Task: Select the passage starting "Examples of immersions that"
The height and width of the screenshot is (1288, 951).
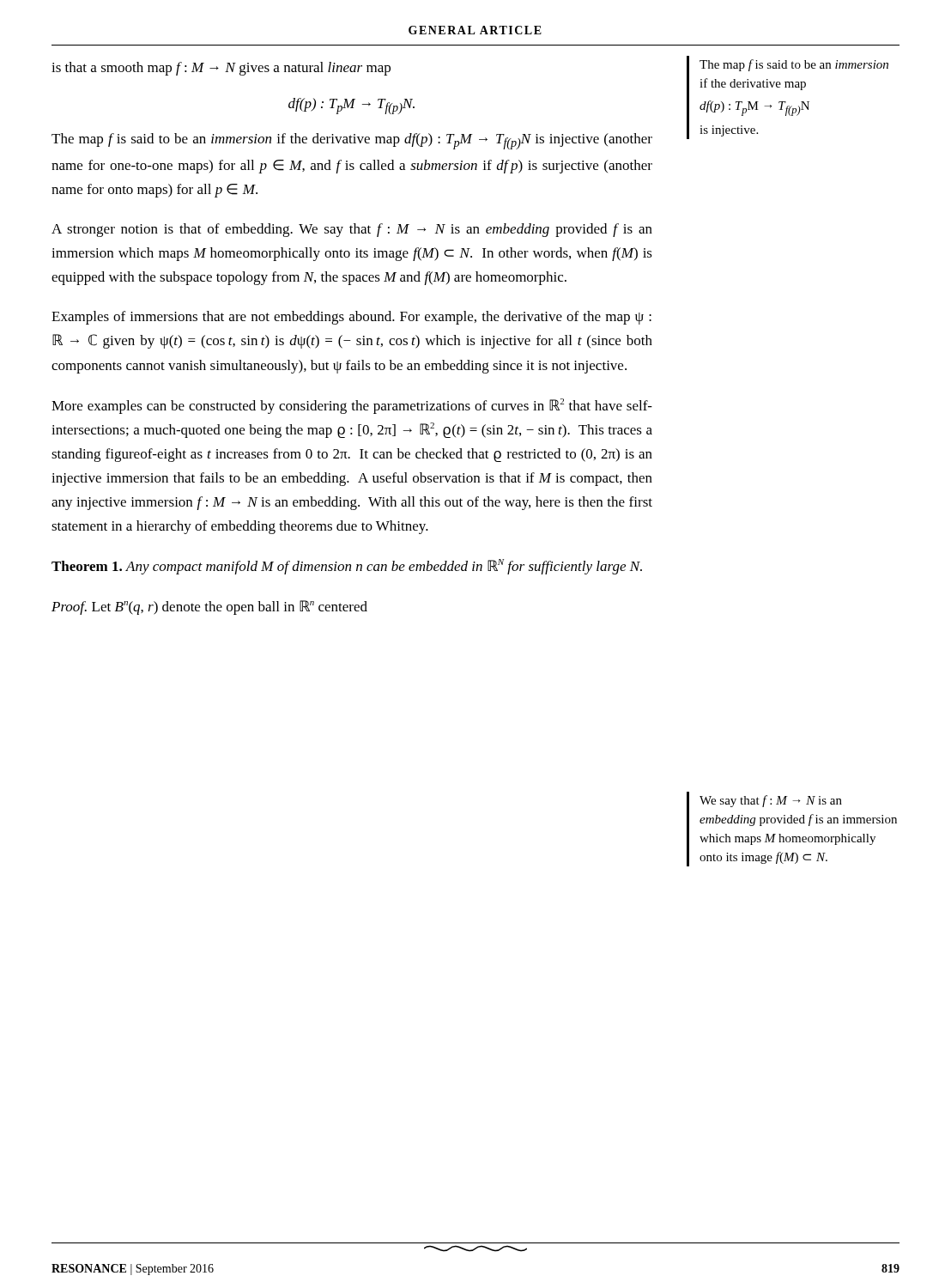Action: (352, 341)
